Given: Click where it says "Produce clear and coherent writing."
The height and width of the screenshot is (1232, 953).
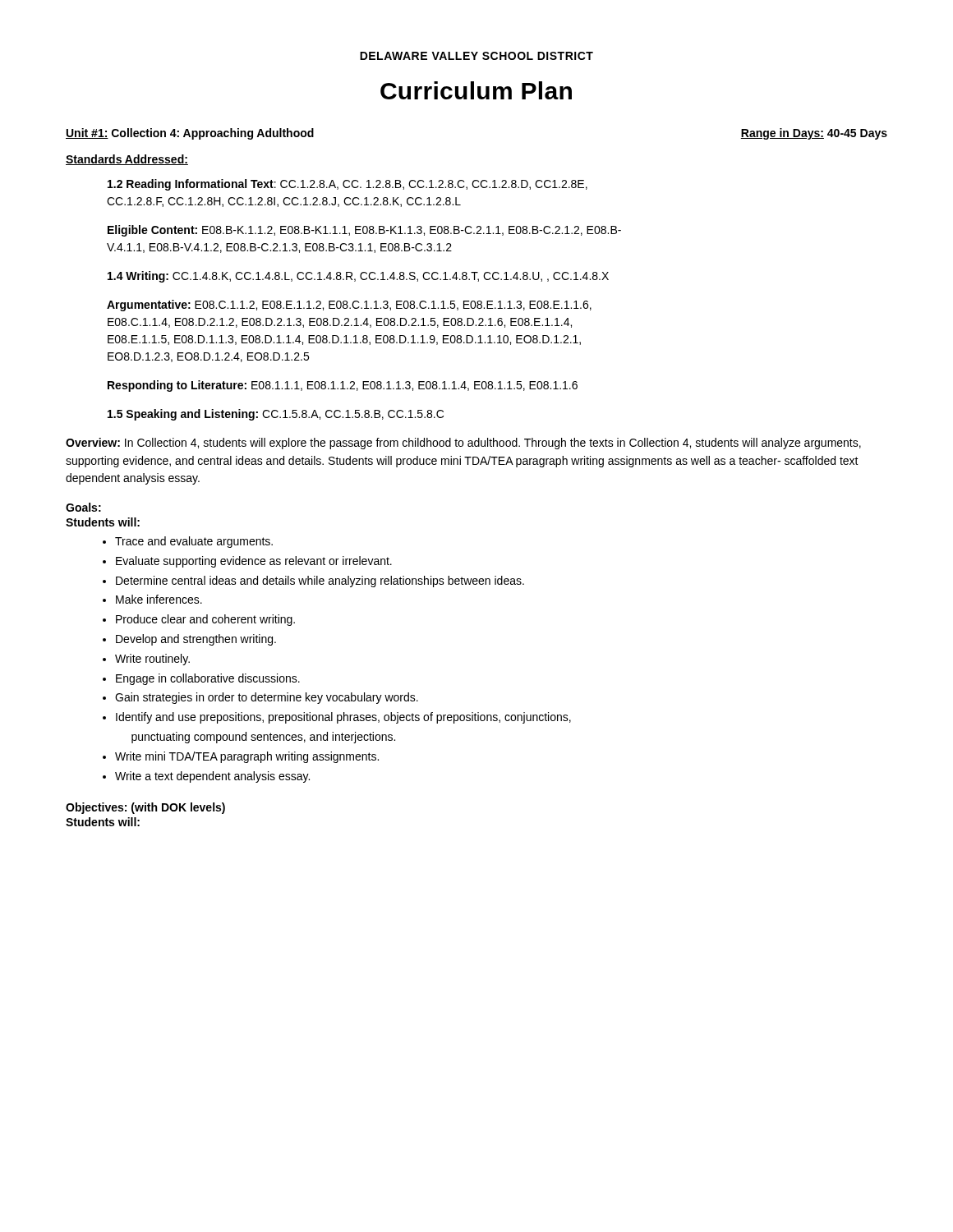Looking at the screenshot, I should click(205, 620).
